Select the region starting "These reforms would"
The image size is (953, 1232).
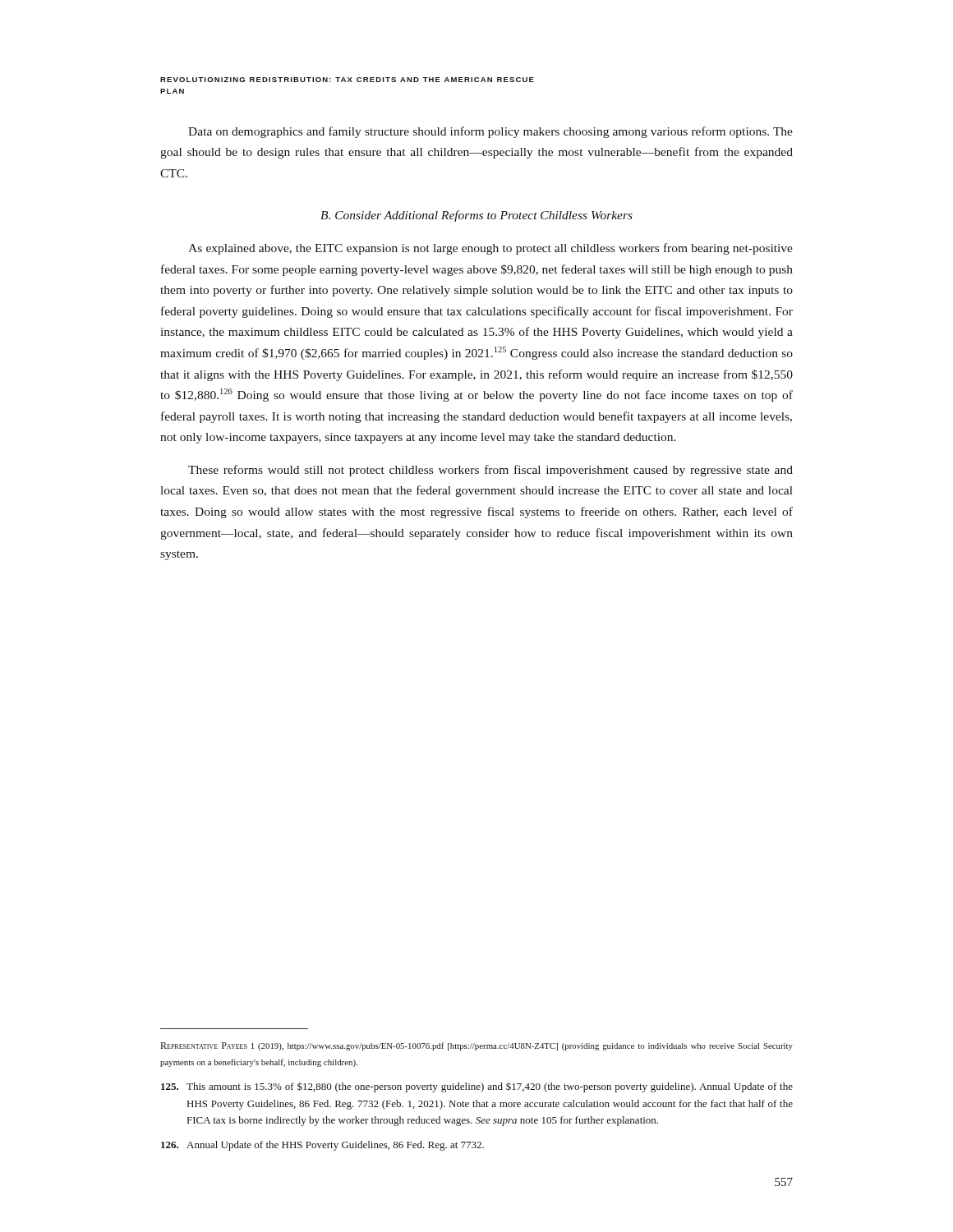(476, 511)
